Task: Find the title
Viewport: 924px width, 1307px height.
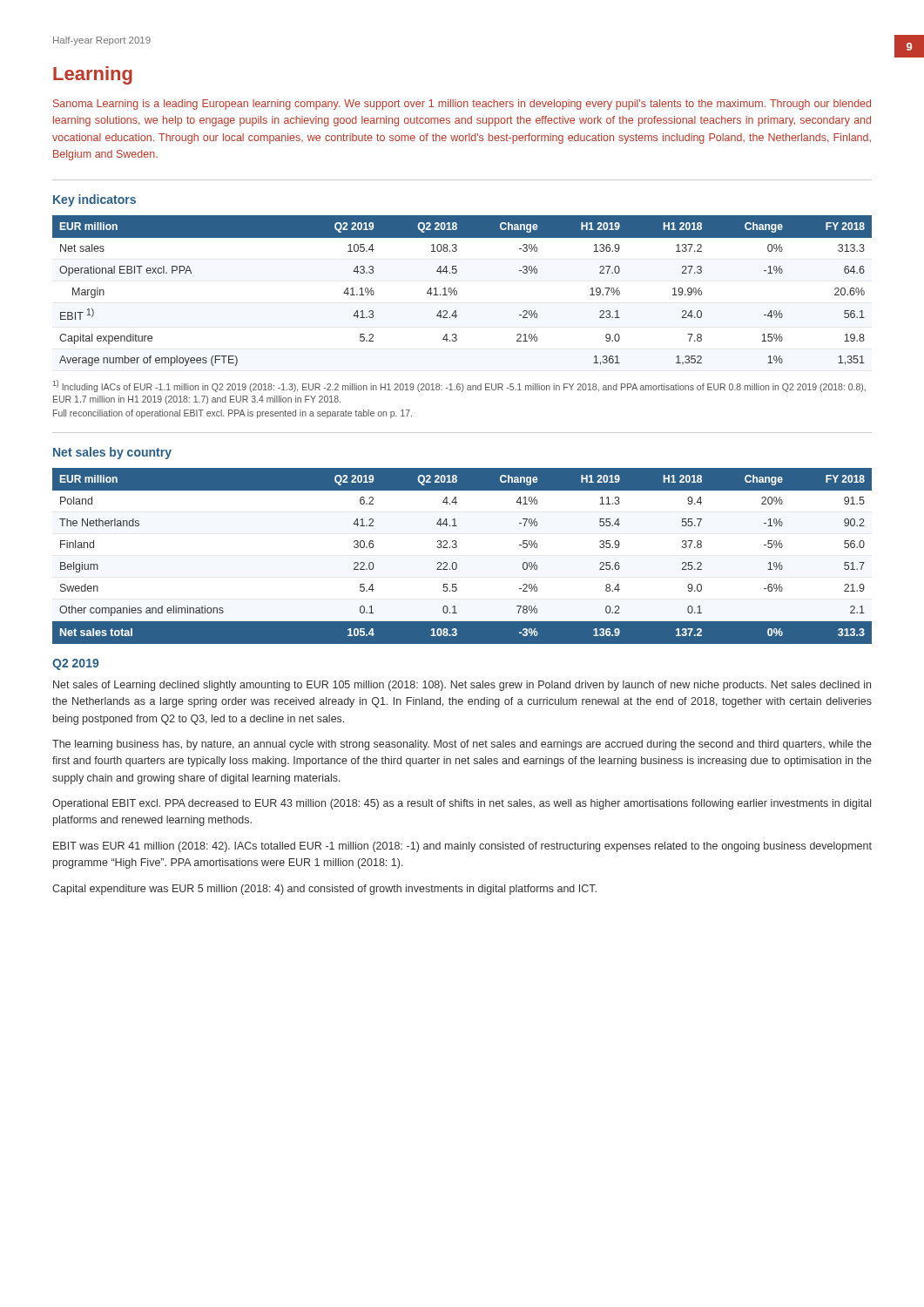Action: click(x=93, y=74)
